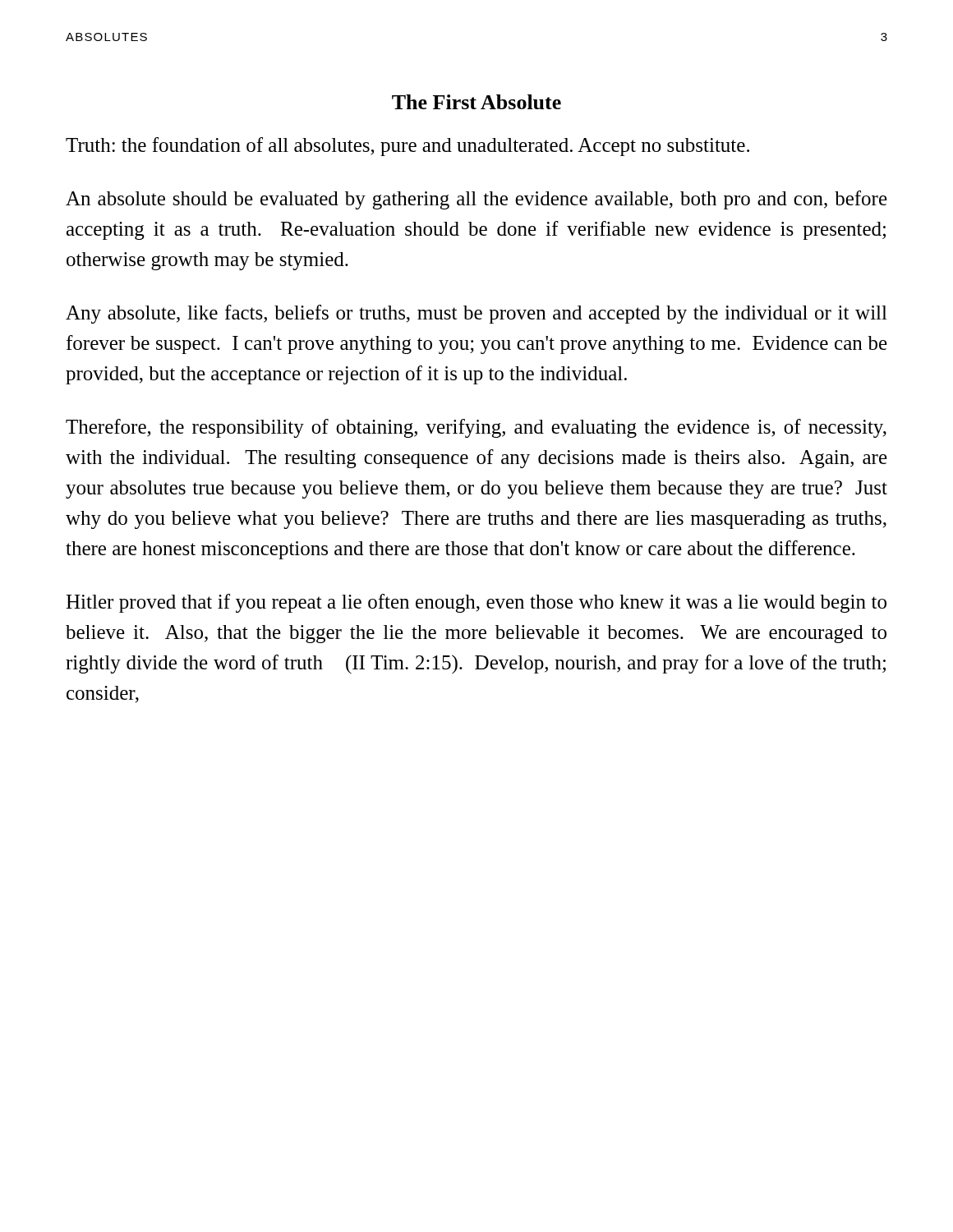Image resolution: width=953 pixels, height=1232 pixels.
Task: Select the passage starting "Therefore, the responsibility of obtaining, verifying,"
Action: pyautogui.click(x=476, y=487)
